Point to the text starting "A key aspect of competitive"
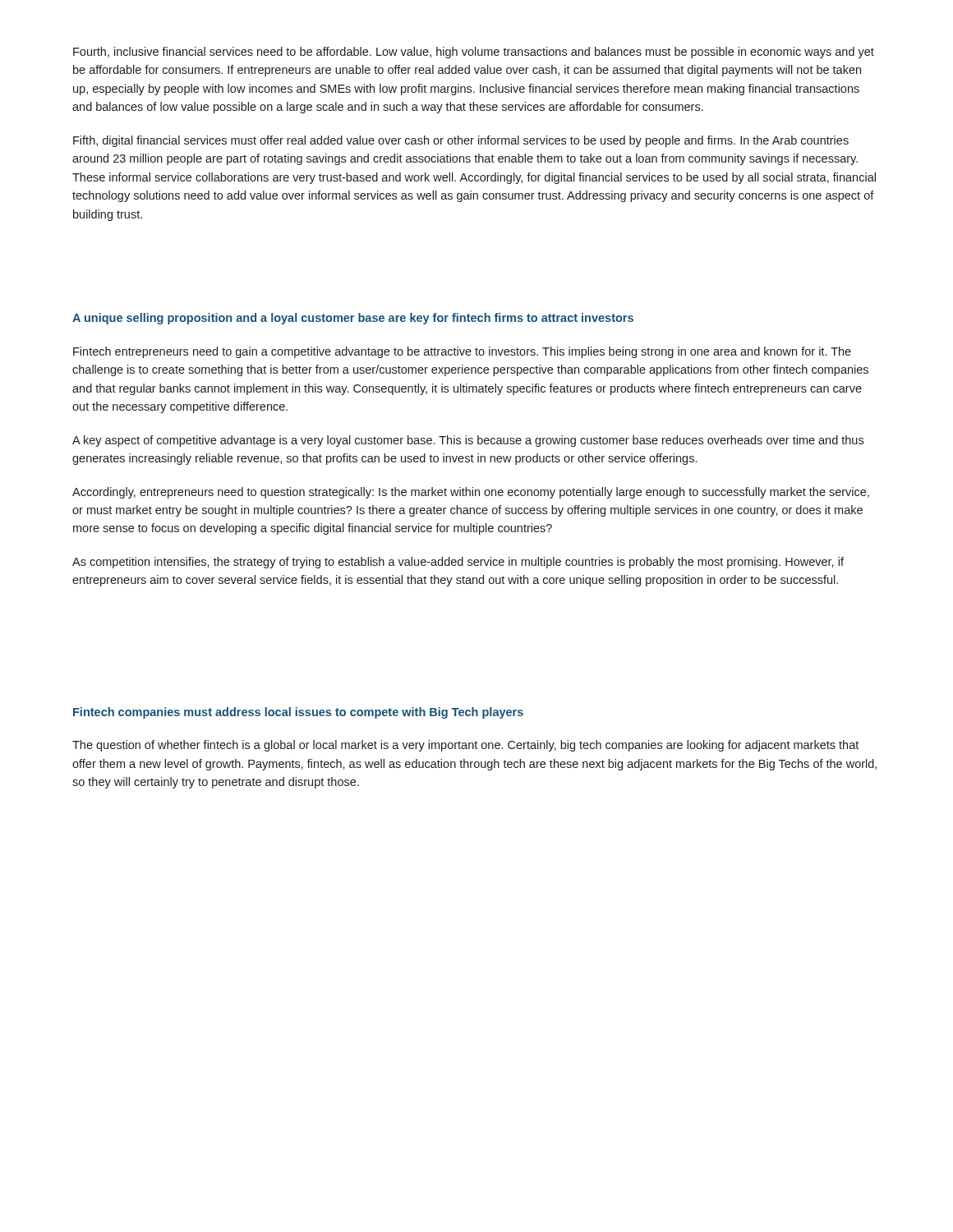Image resolution: width=953 pixels, height=1232 pixels. (468, 449)
